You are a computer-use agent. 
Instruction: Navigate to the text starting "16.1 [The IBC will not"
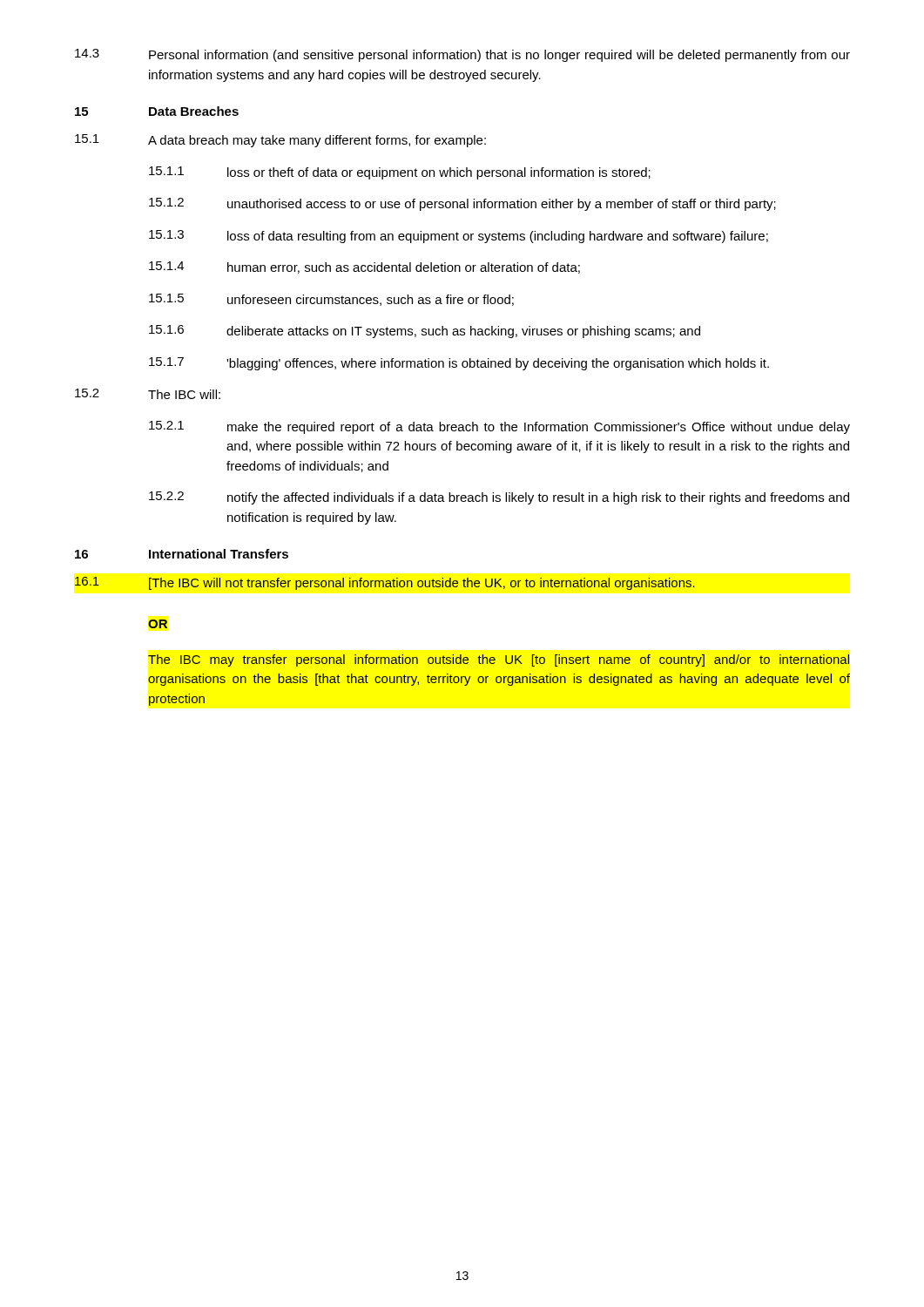(x=462, y=583)
